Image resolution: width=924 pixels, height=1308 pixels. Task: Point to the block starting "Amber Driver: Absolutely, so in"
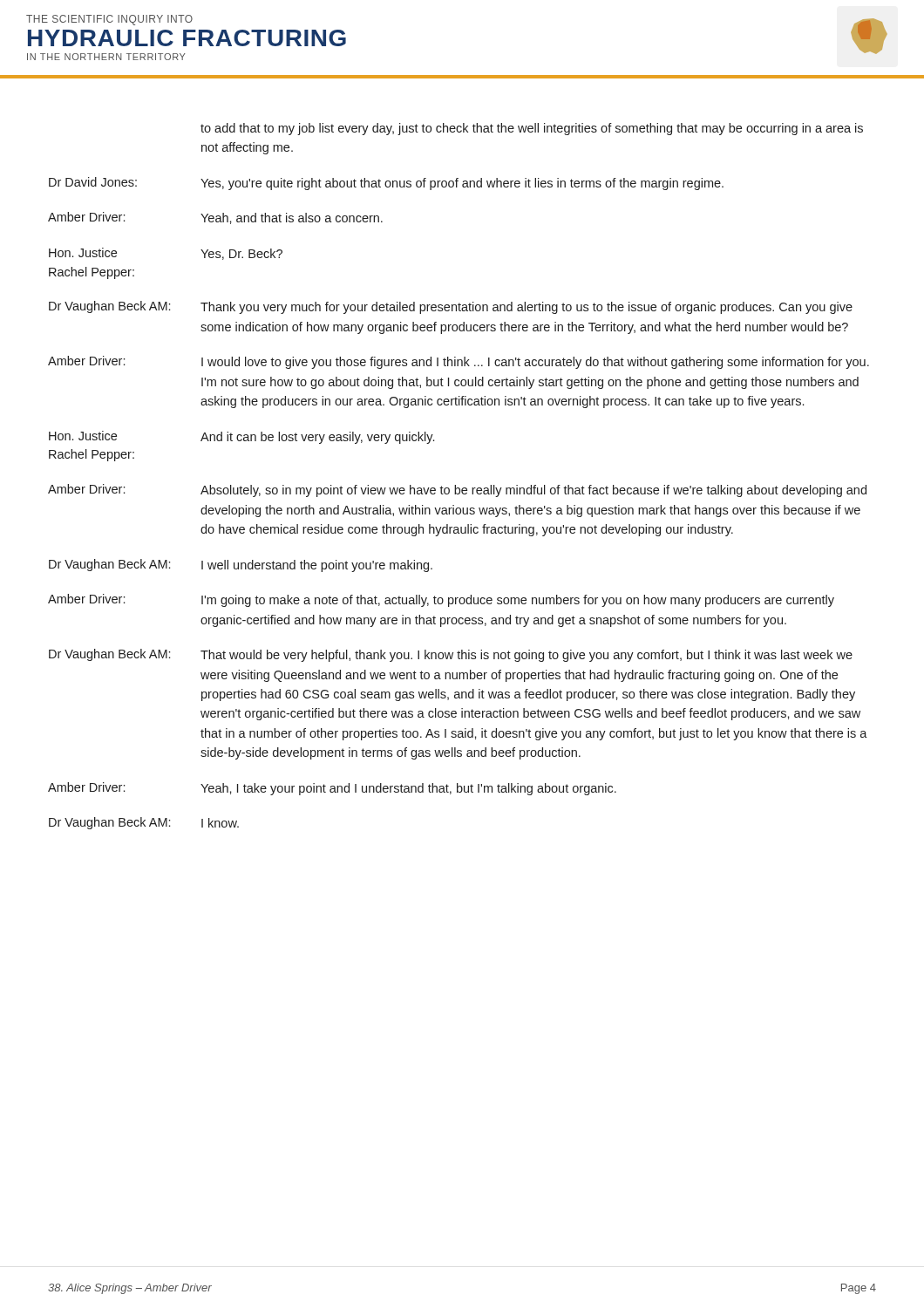click(462, 510)
